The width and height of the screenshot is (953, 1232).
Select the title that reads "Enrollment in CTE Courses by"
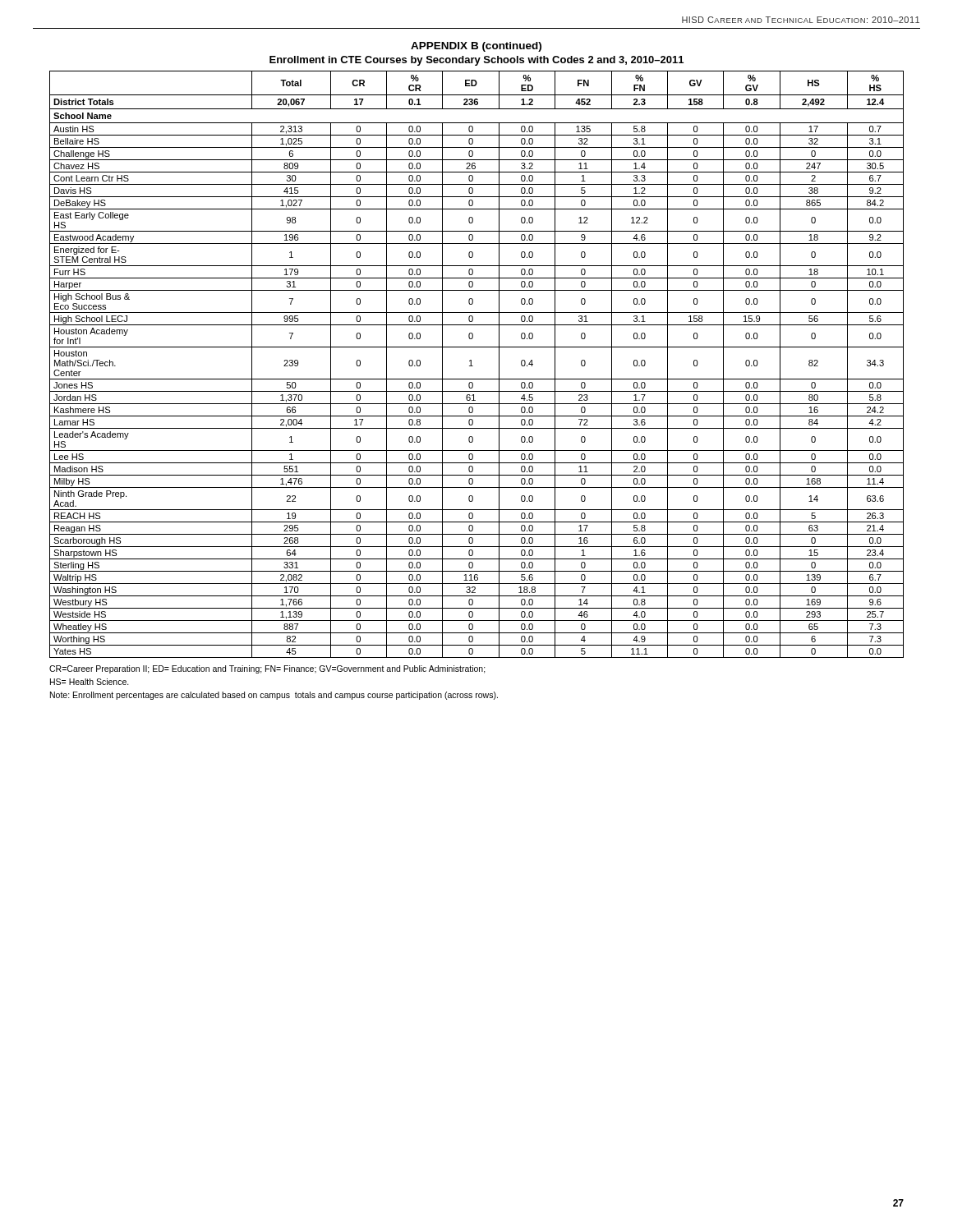[x=476, y=60]
